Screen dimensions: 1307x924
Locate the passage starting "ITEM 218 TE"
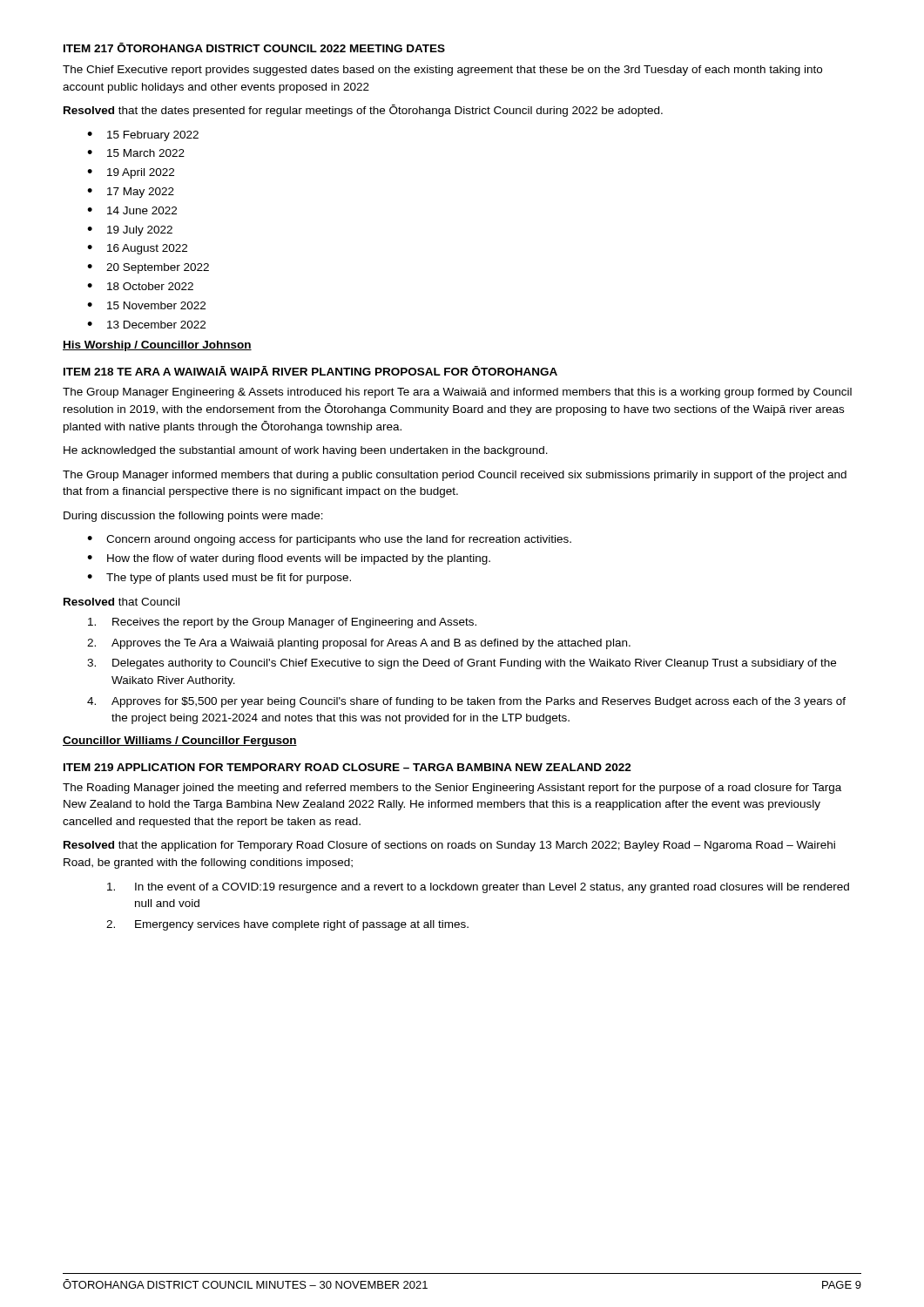(x=310, y=372)
